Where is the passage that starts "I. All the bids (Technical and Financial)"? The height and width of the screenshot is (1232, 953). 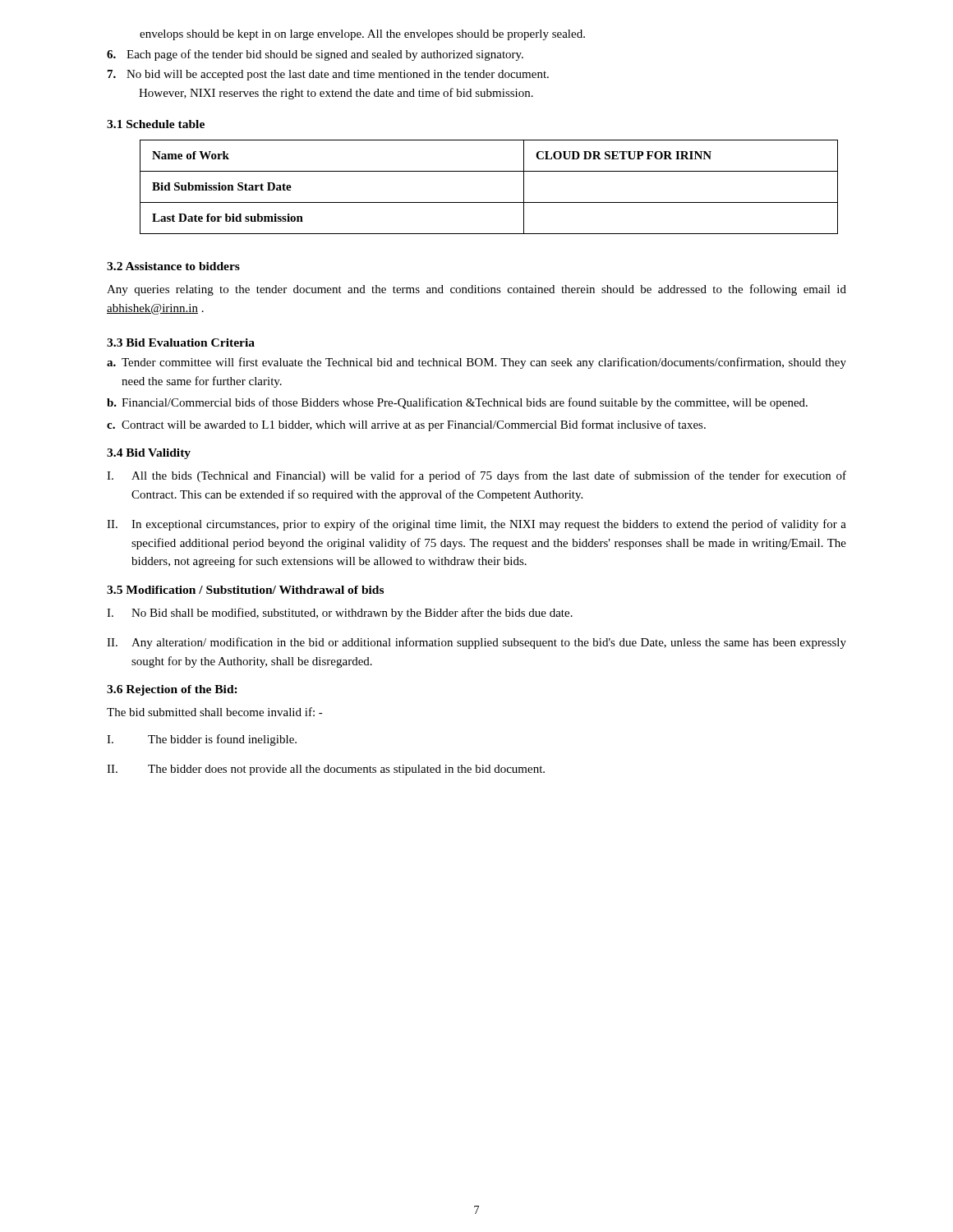(x=476, y=485)
